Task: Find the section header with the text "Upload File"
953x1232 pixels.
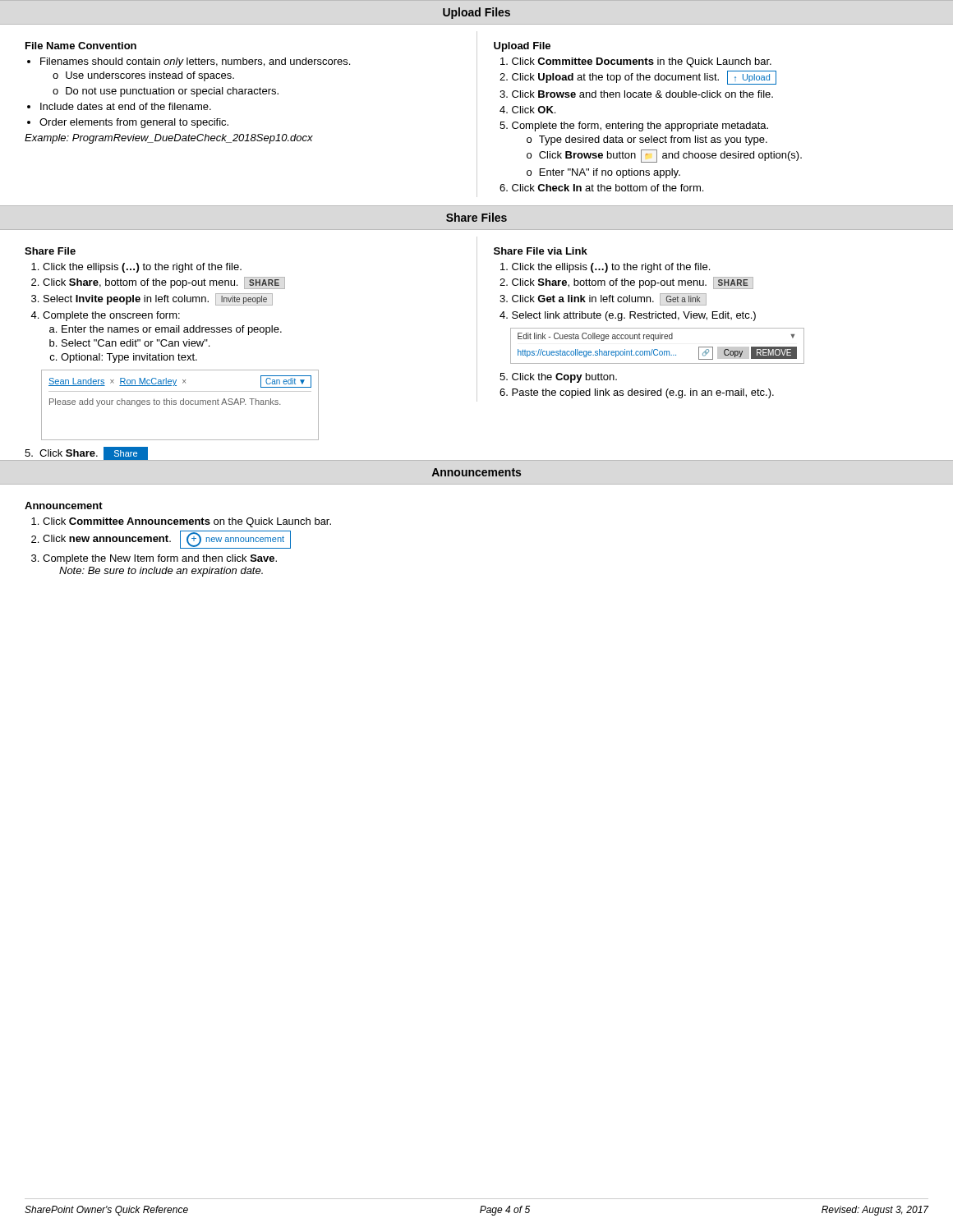Action: click(x=522, y=46)
